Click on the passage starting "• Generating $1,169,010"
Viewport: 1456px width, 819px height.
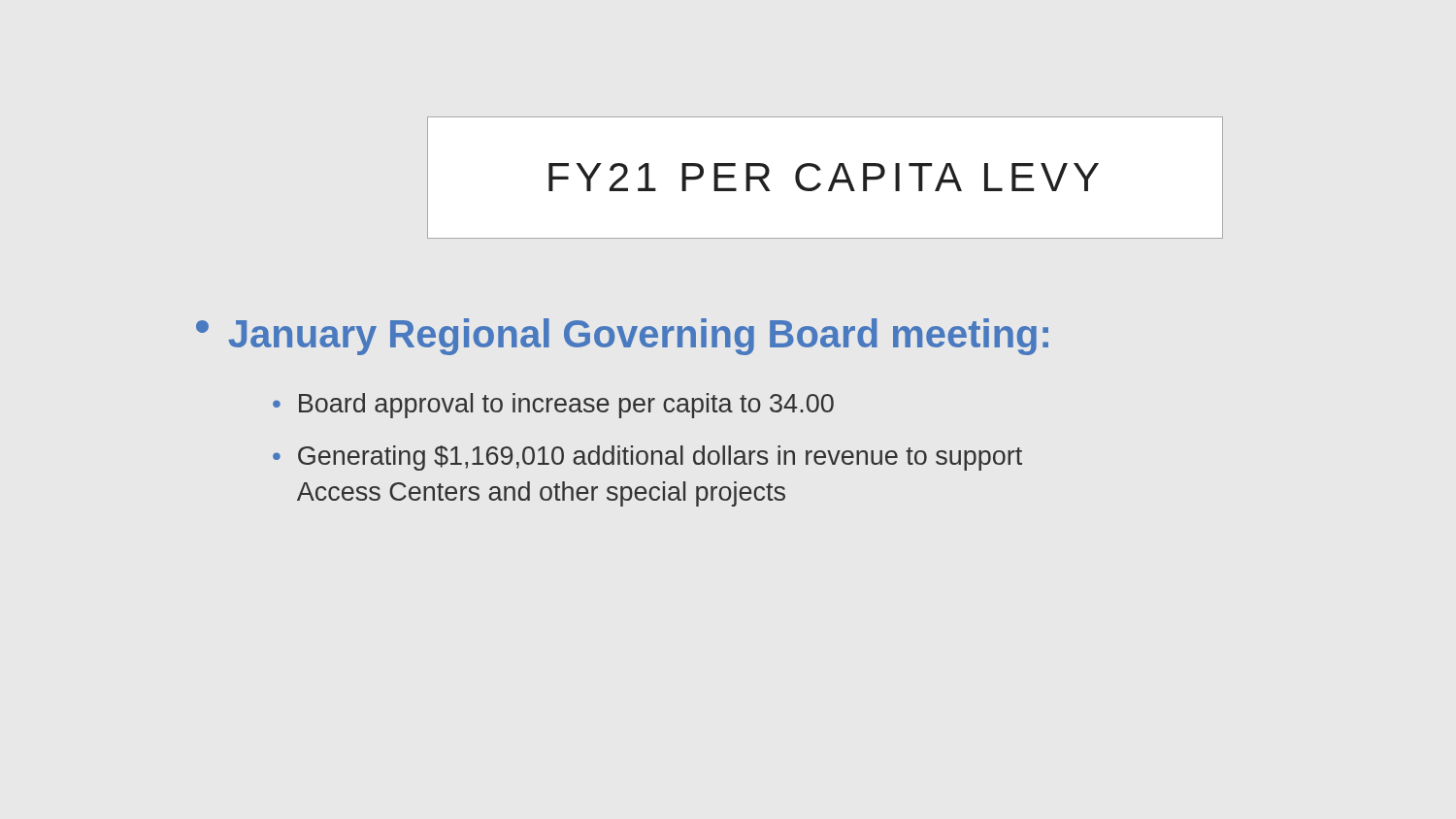pyautogui.click(x=815, y=474)
